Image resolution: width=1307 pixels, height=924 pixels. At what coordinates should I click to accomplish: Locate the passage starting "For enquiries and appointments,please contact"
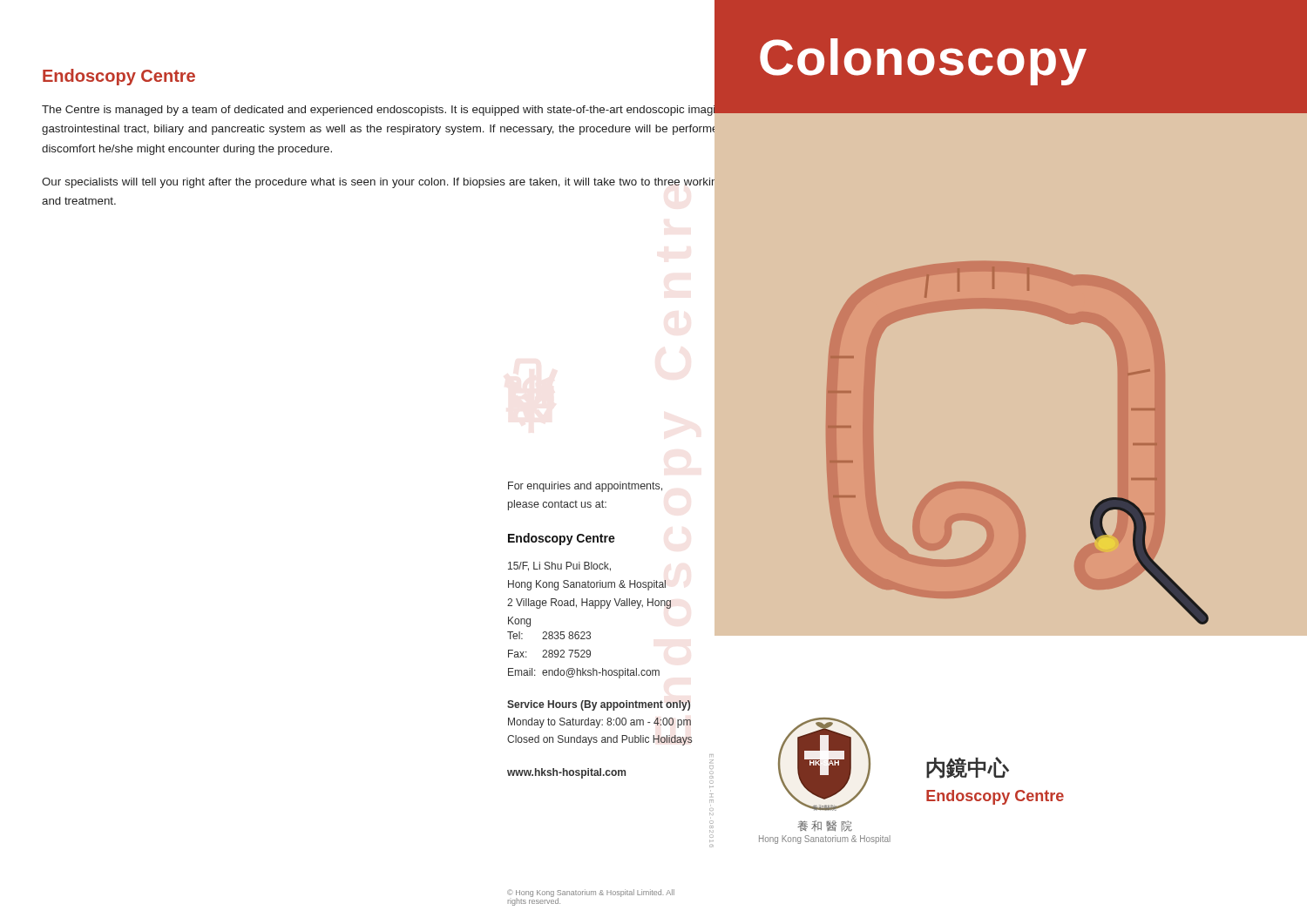pyautogui.click(x=585, y=495)
